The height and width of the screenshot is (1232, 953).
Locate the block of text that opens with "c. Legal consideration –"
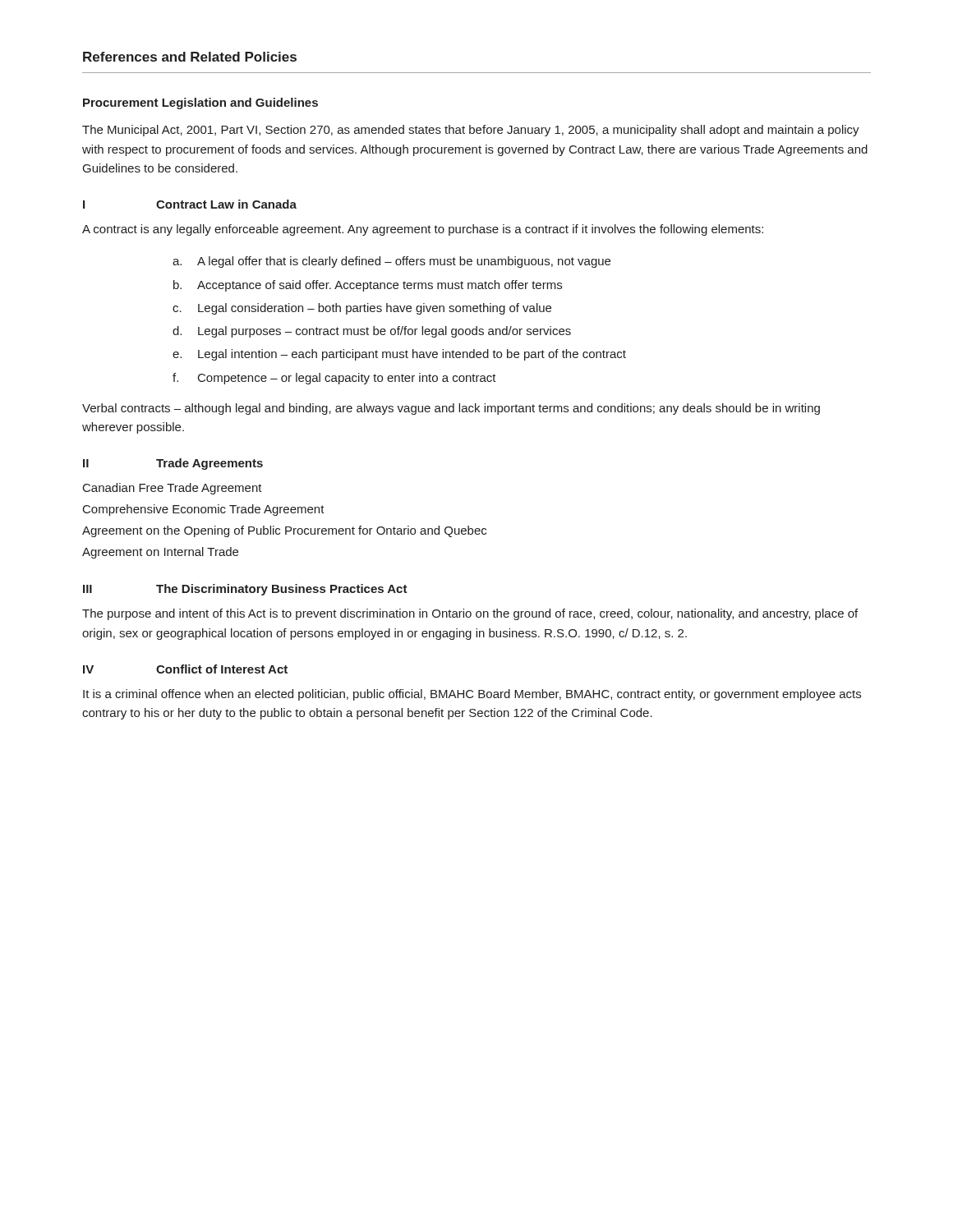point(362,307)
